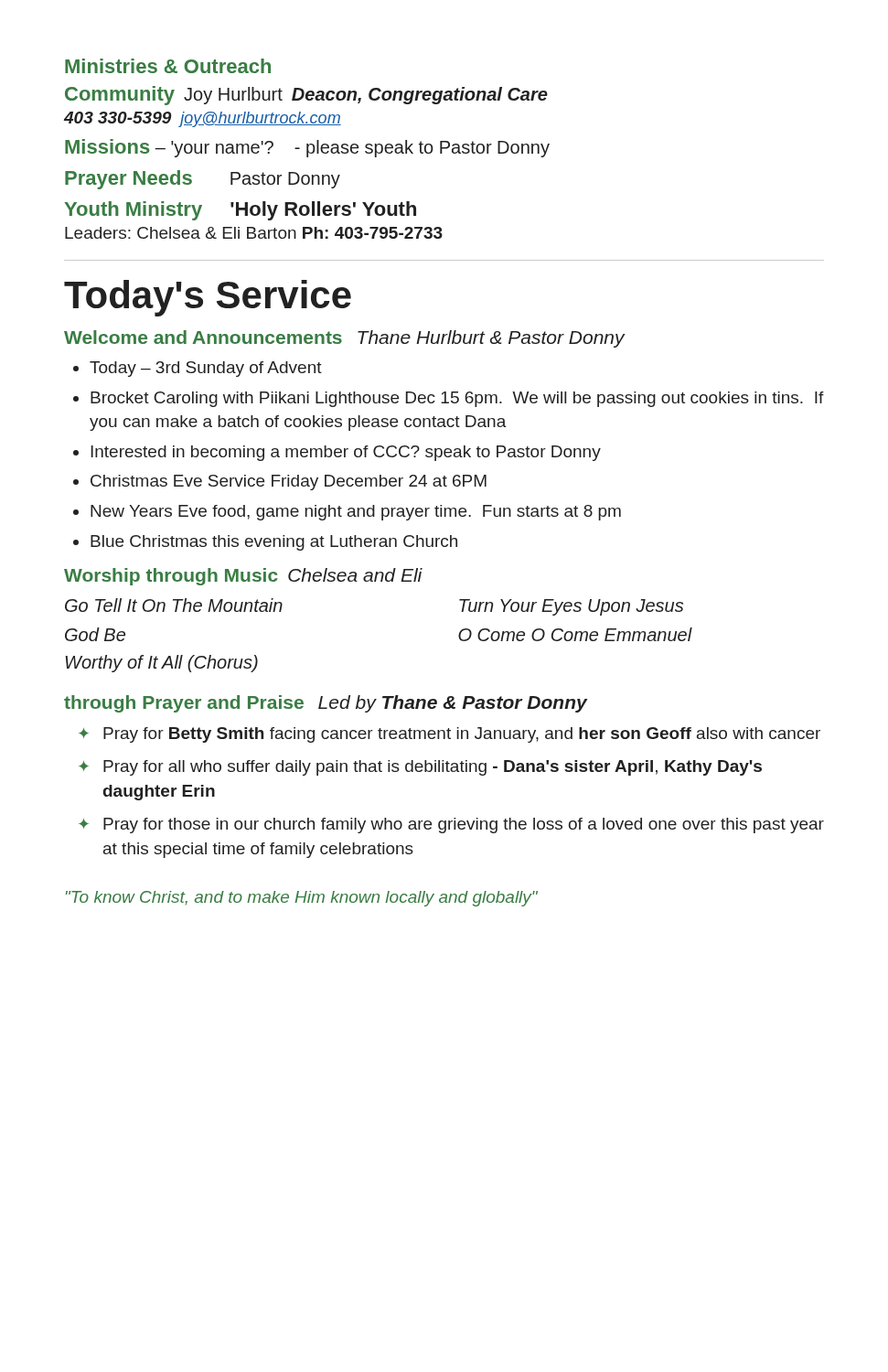Click on the list item with the text "Pray for all who suffer daily"

(433, 778)
